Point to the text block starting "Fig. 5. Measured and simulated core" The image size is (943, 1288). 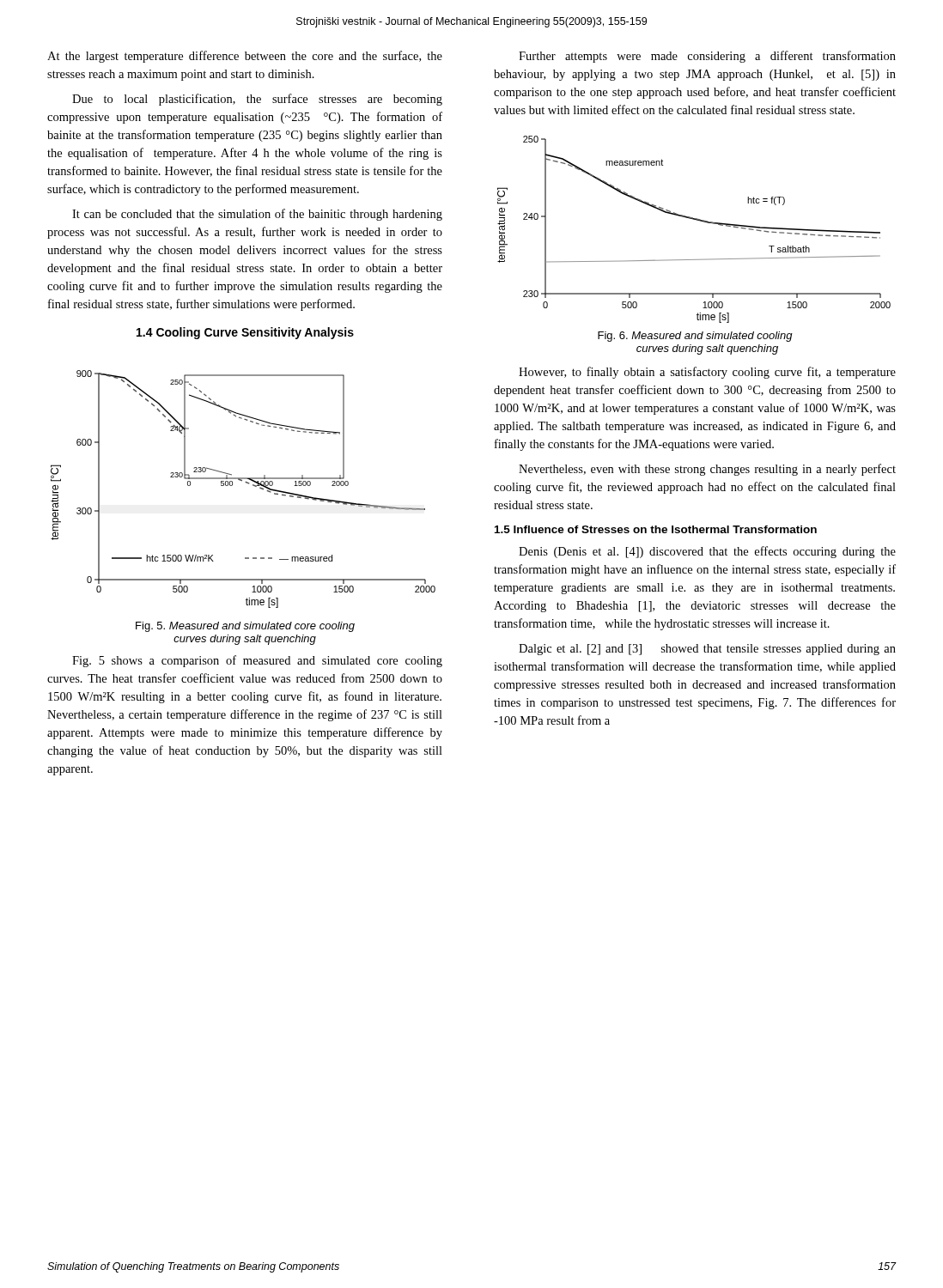click(245, 632)
